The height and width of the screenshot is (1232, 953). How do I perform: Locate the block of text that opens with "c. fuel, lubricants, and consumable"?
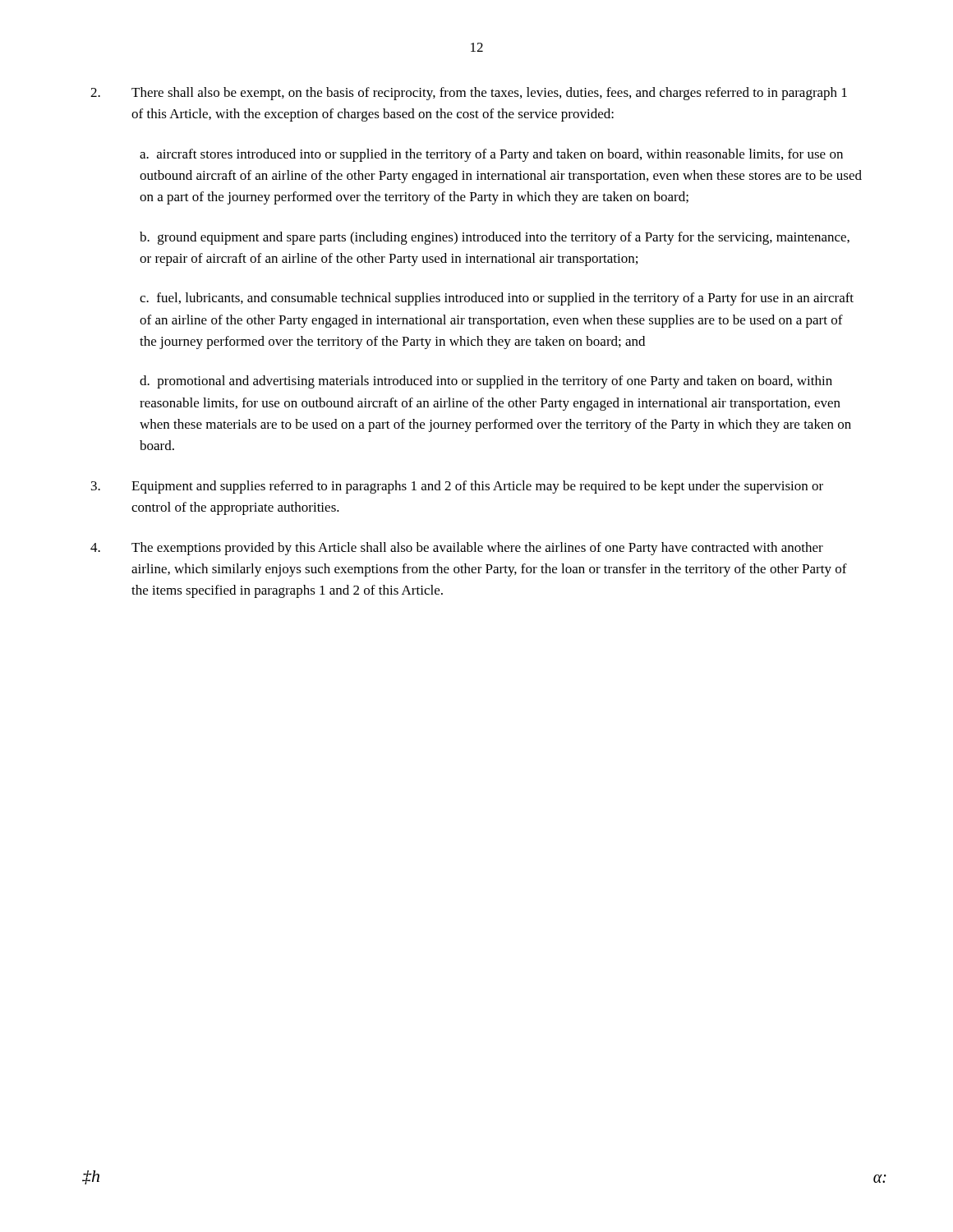[497, 320]
